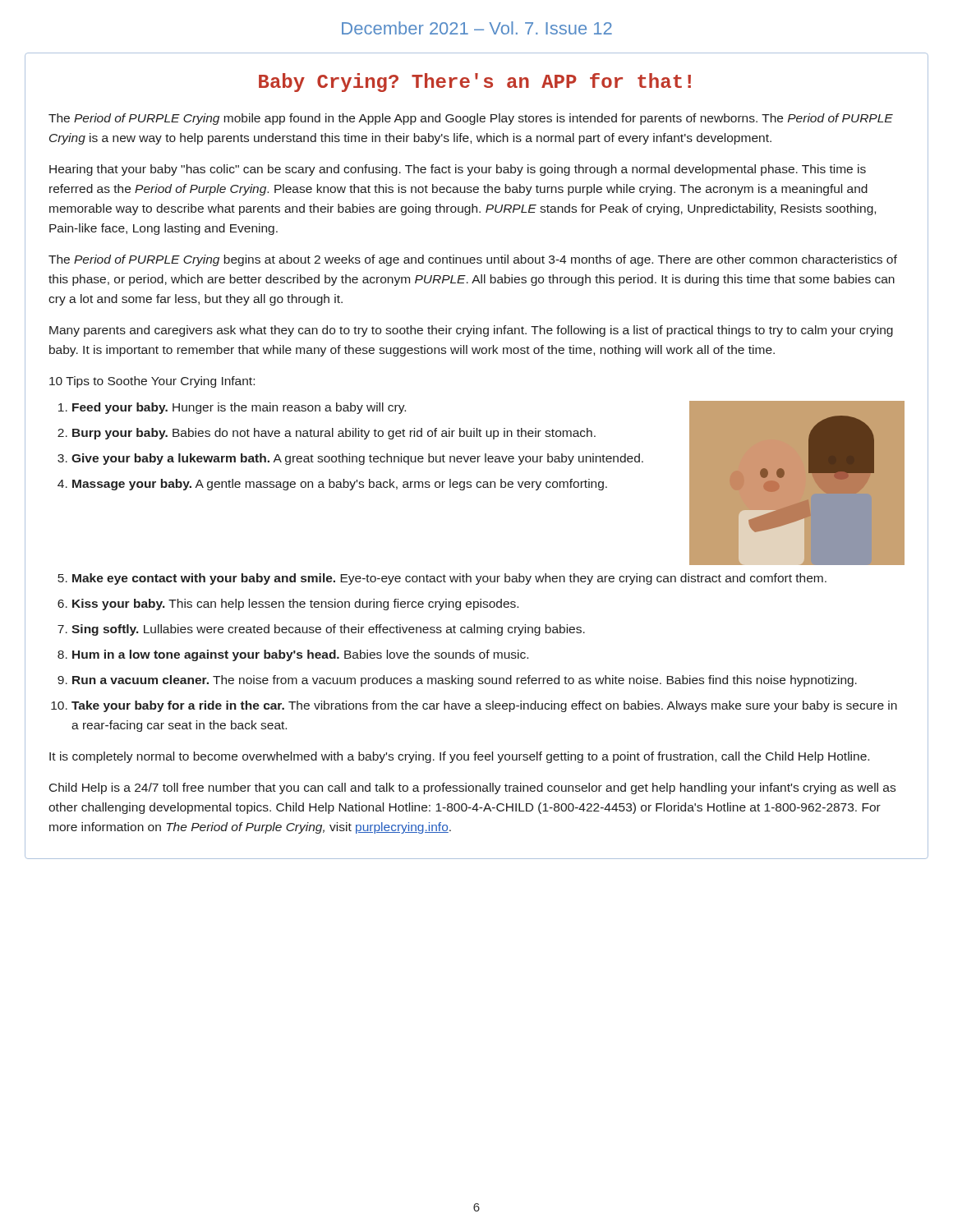The width and height of the screenshot is (953, 1232).
Task: Point to the element starting "It is completely normal to become overwhelmed with"
Action: (460, 756)
